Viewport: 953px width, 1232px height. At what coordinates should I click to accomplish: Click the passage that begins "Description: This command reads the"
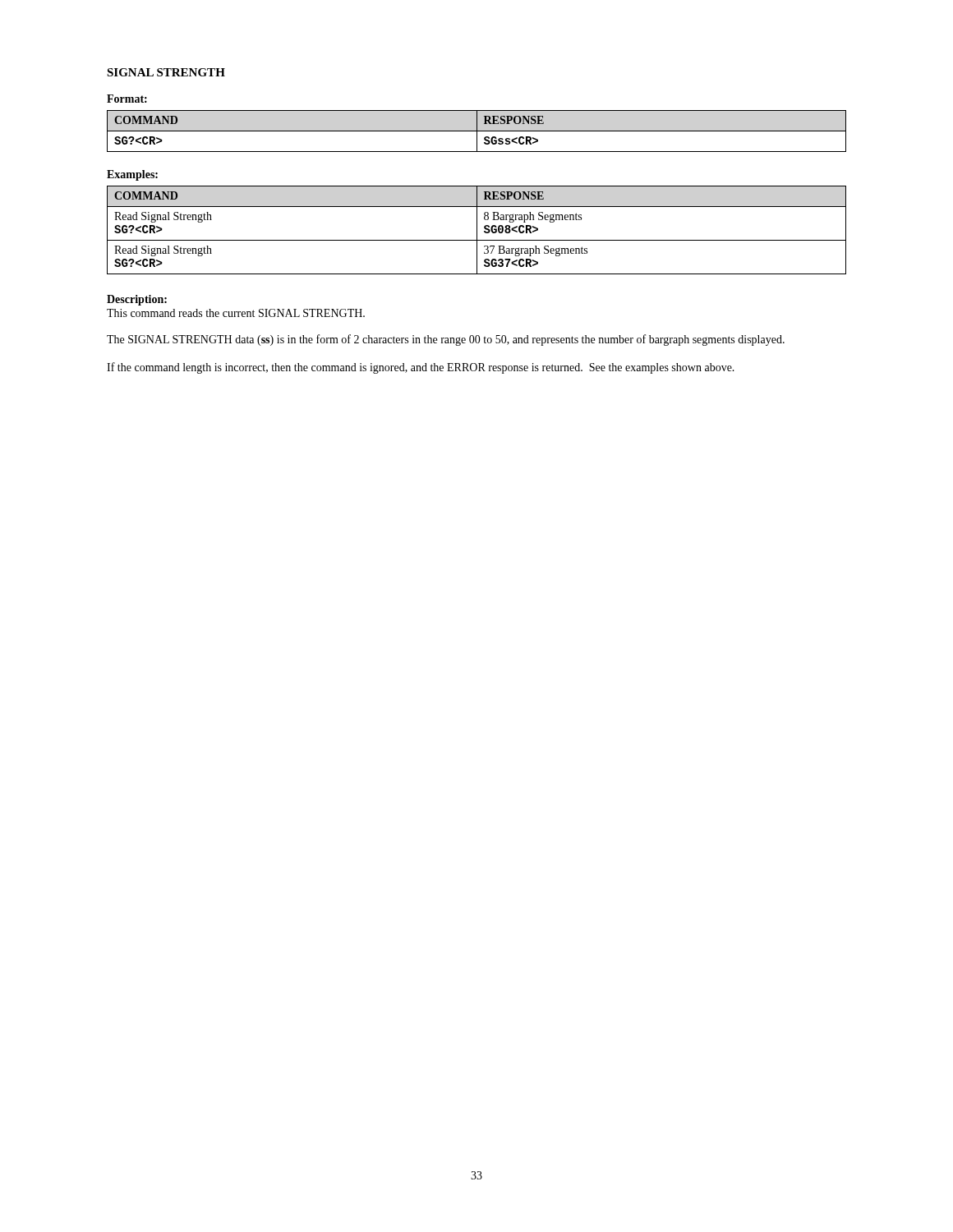[236, 306]
